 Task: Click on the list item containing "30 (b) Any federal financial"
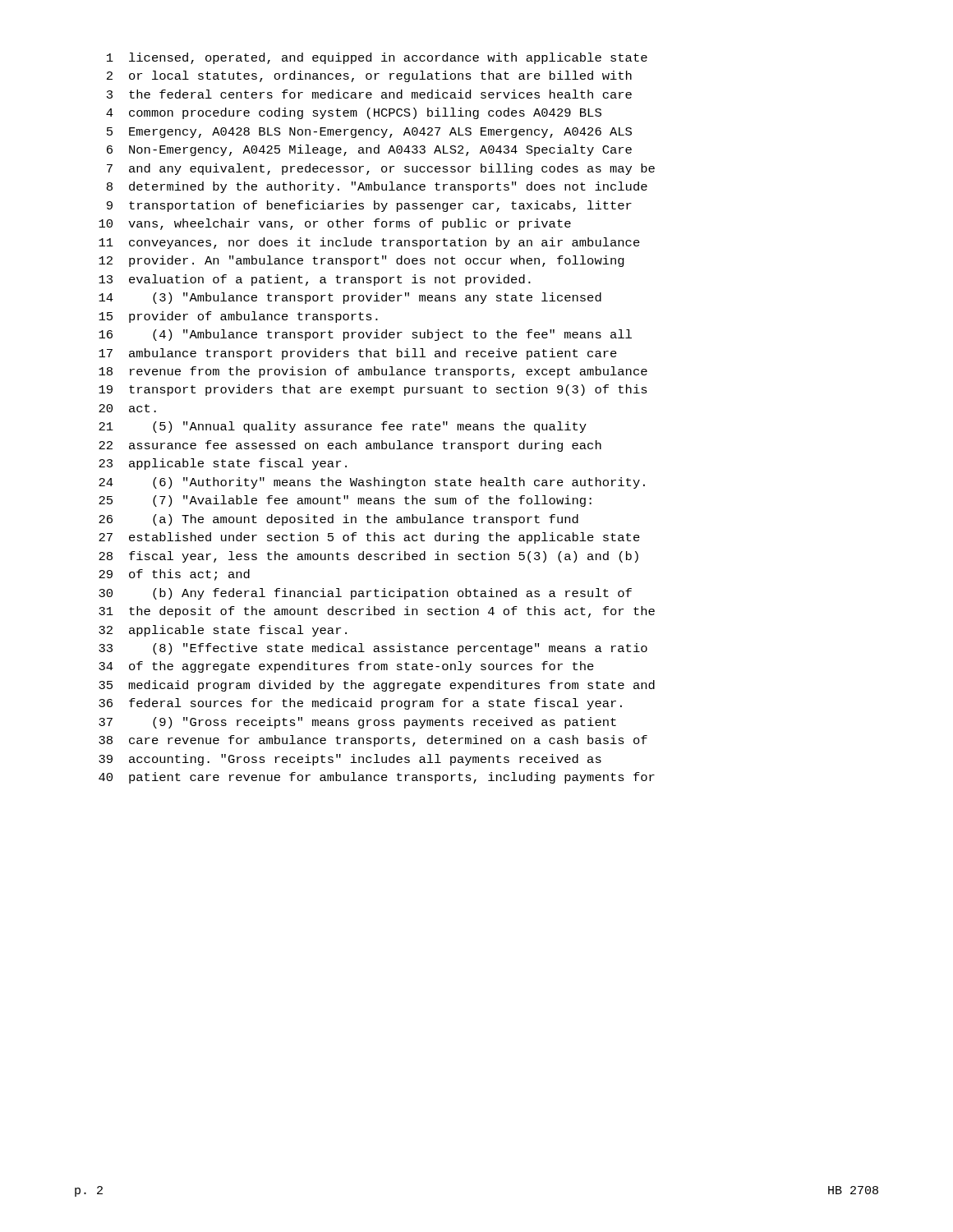[x=476, y=594]
